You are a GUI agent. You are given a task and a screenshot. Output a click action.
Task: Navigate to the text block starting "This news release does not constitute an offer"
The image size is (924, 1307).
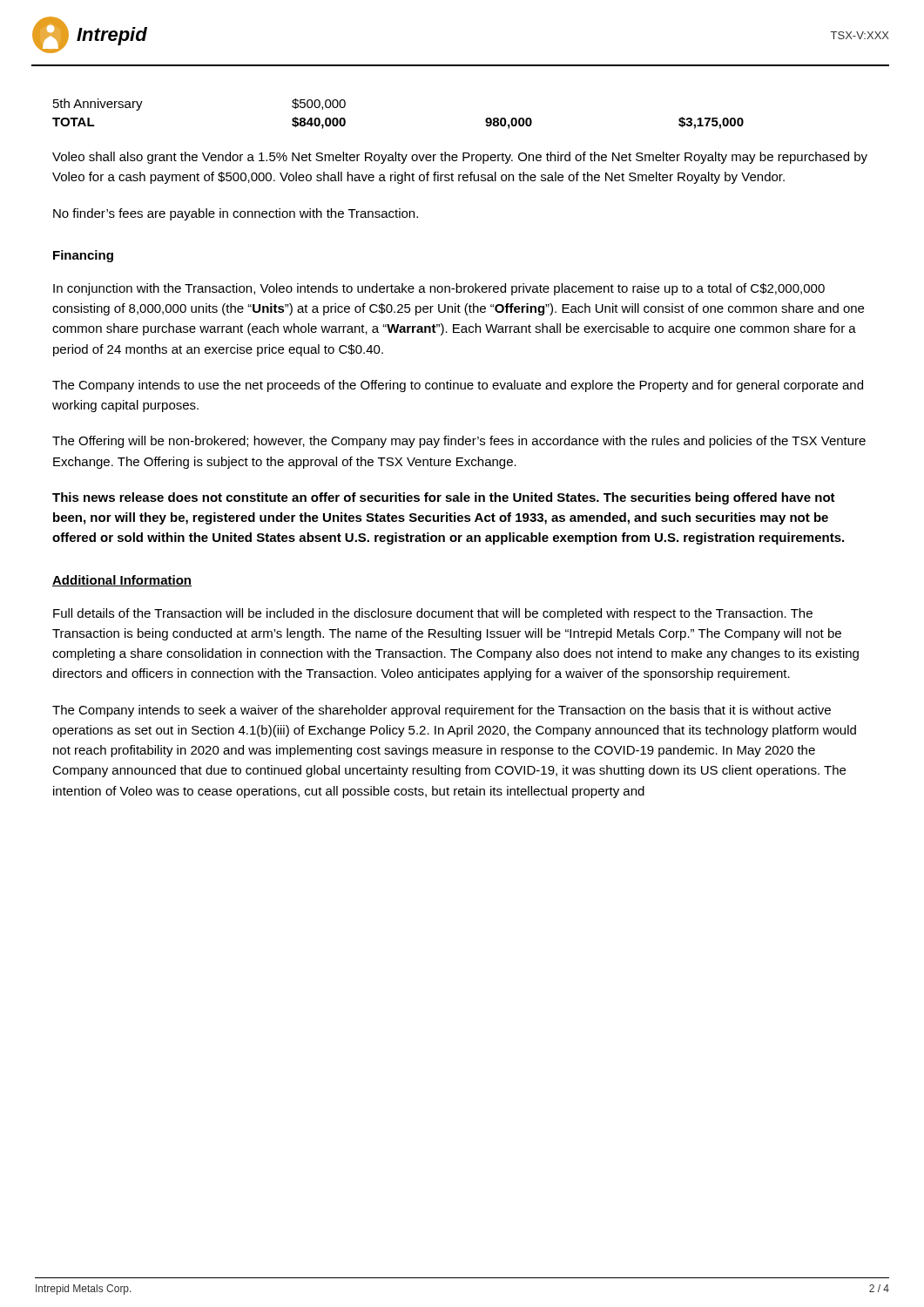pos(449,517)
